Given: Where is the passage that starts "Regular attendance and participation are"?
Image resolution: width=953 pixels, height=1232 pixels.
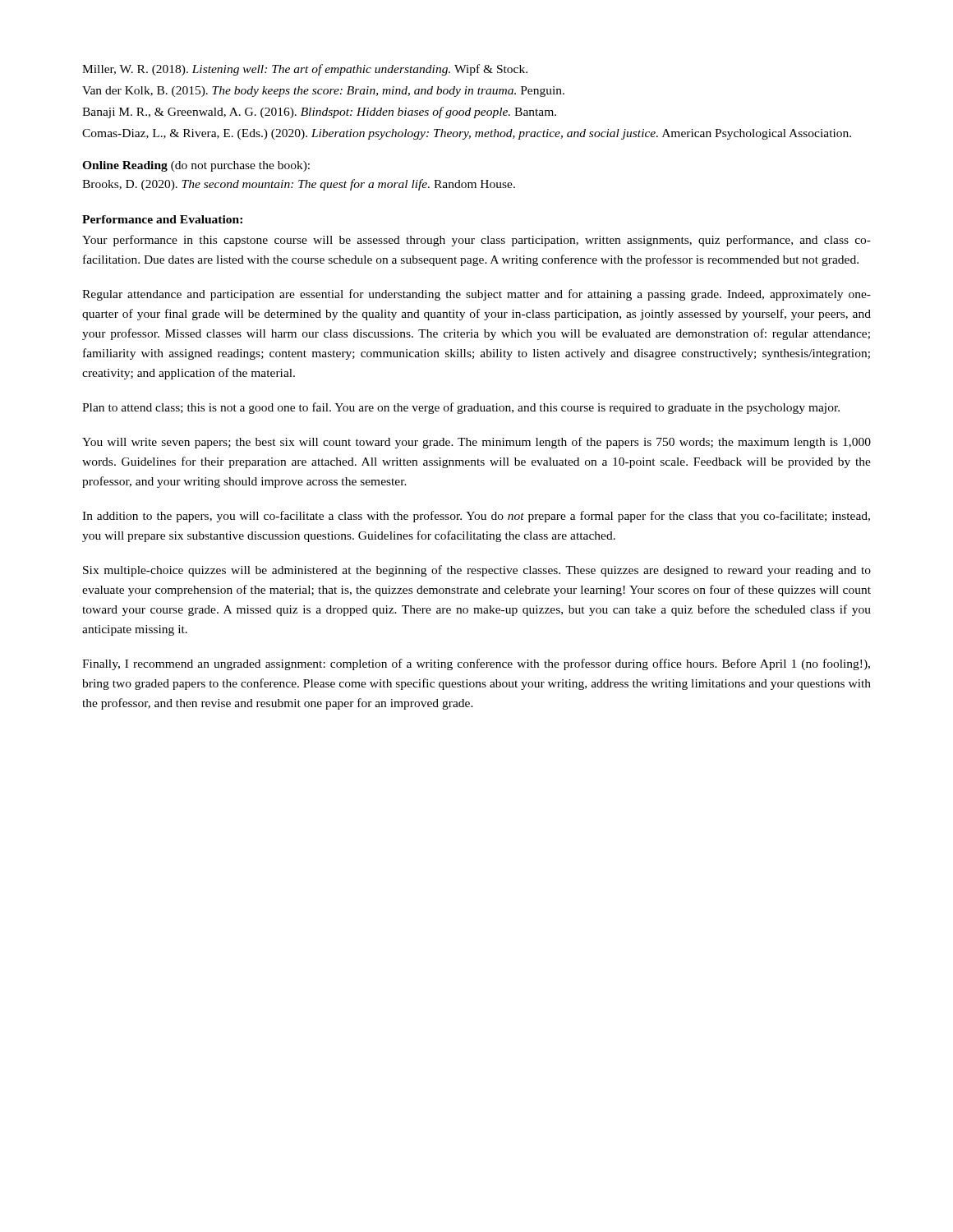Looking at the screenshot, I should [x=476, y=333].
